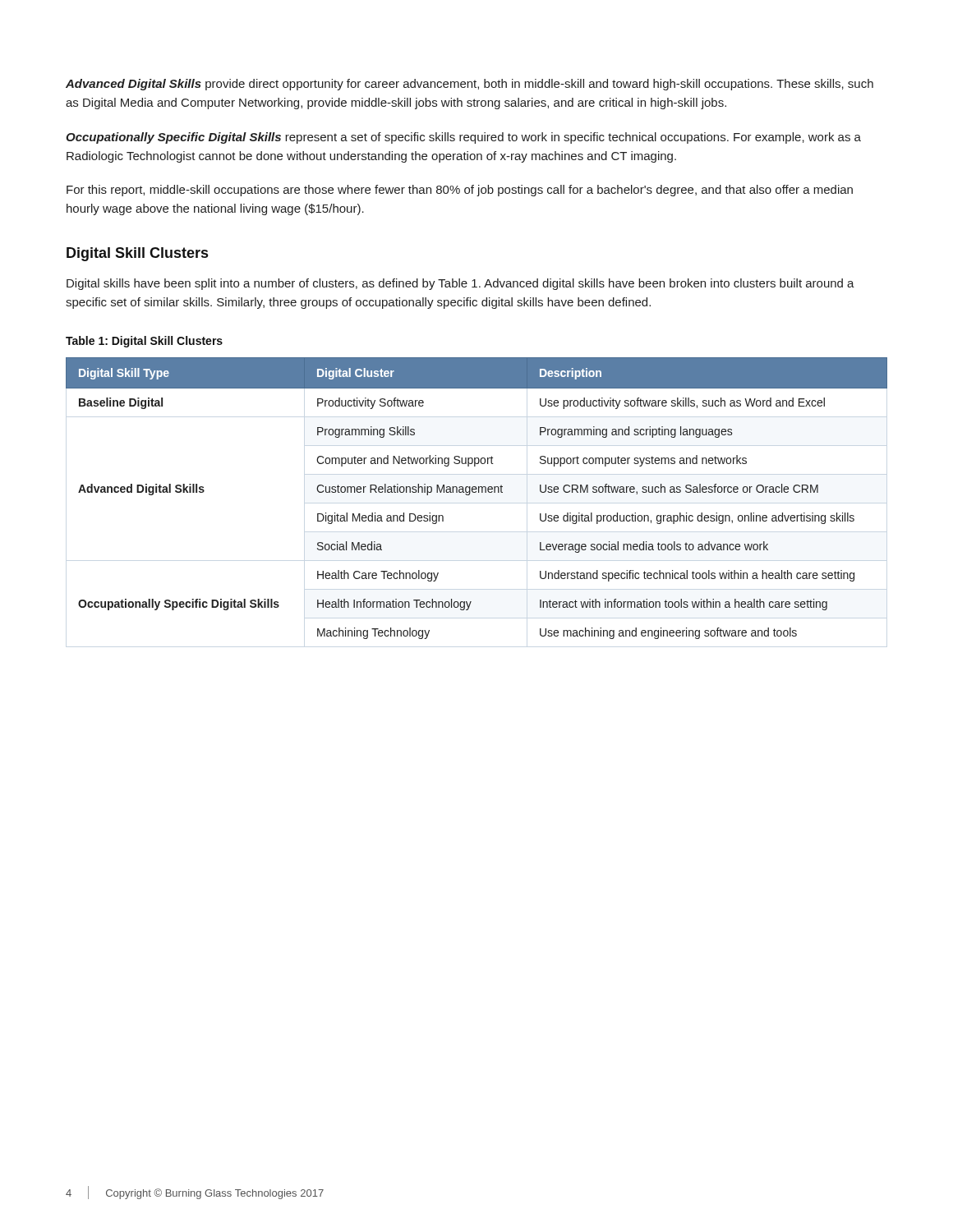Navigate to the element starting "Digital Skill Clusters"
The image size is (953, 1232).
tap(137, 253)
